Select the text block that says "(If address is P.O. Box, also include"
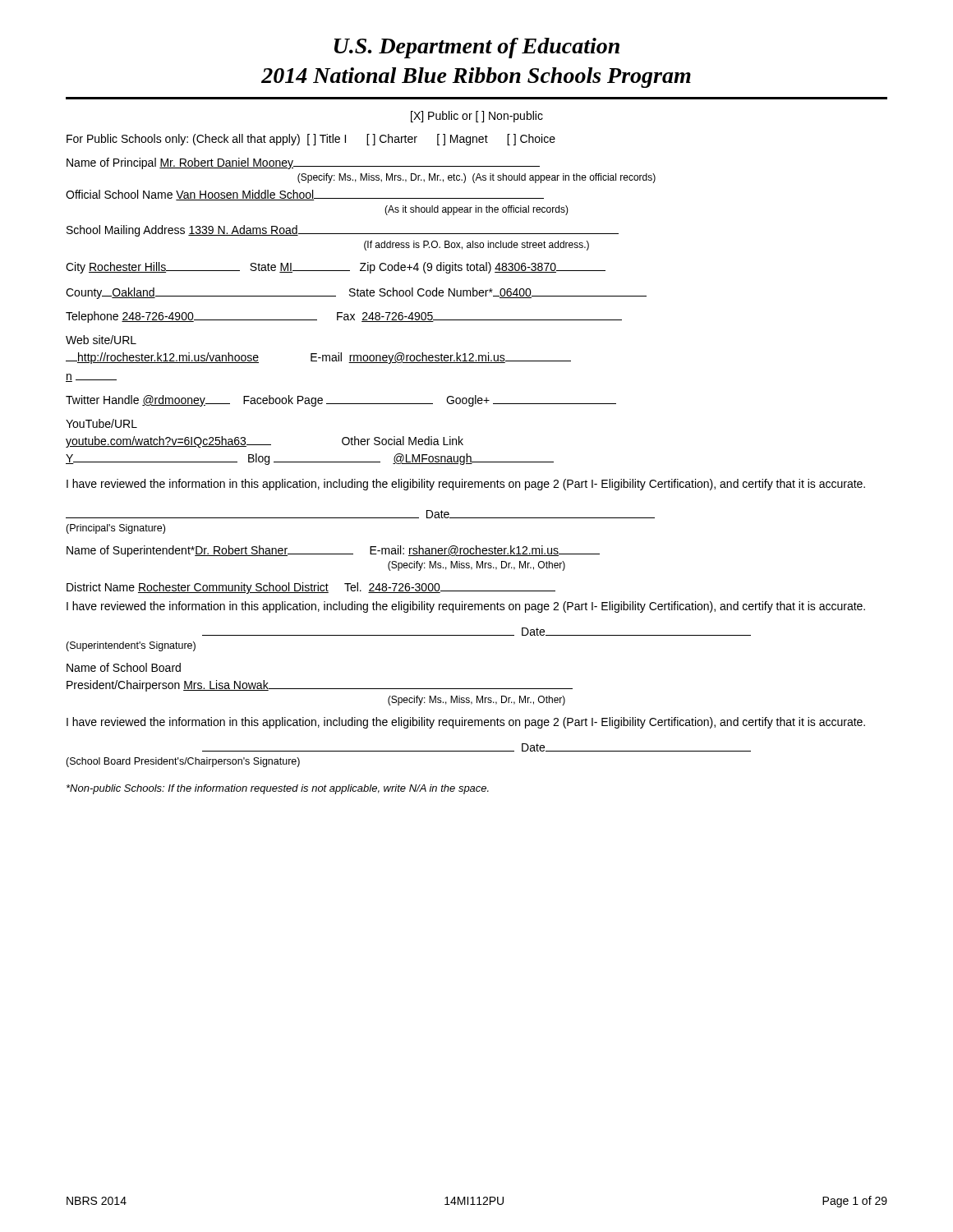Image resolution: width=953 pixels, height=1232 pixels. tap(476, 245)
